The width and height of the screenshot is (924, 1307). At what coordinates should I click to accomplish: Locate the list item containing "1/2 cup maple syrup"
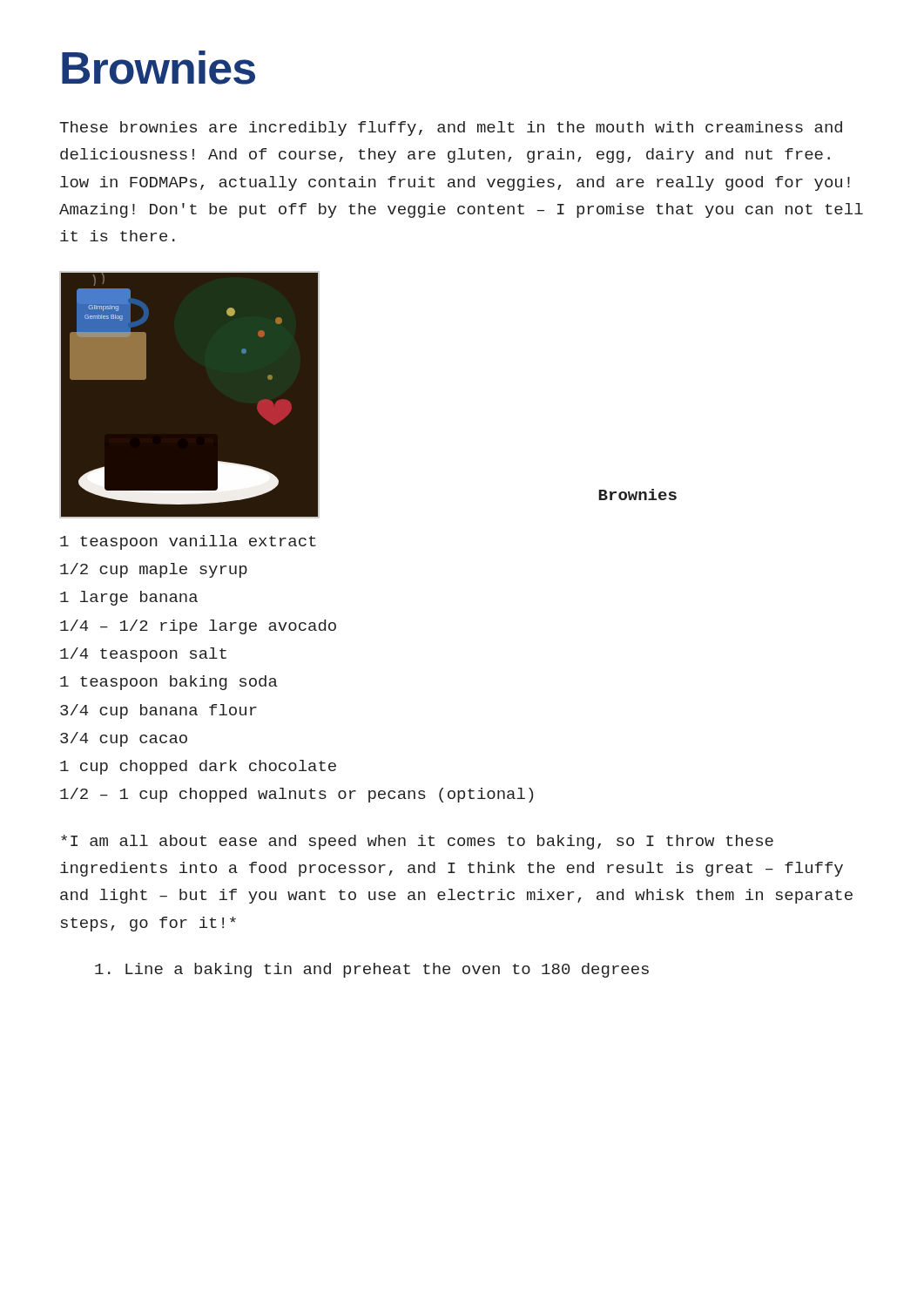154,570
